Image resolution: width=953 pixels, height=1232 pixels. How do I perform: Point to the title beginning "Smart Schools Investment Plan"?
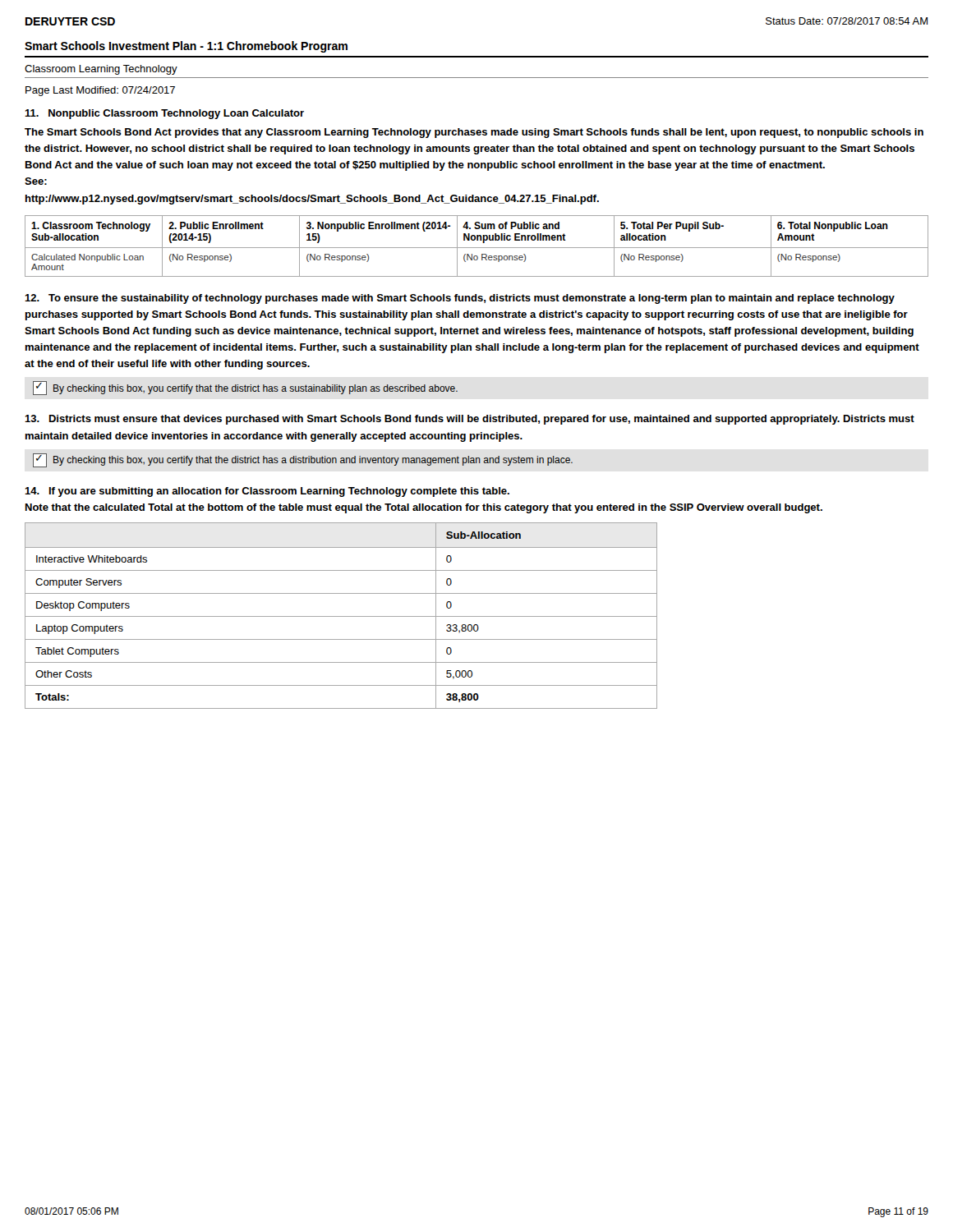[x=186, y=46]
